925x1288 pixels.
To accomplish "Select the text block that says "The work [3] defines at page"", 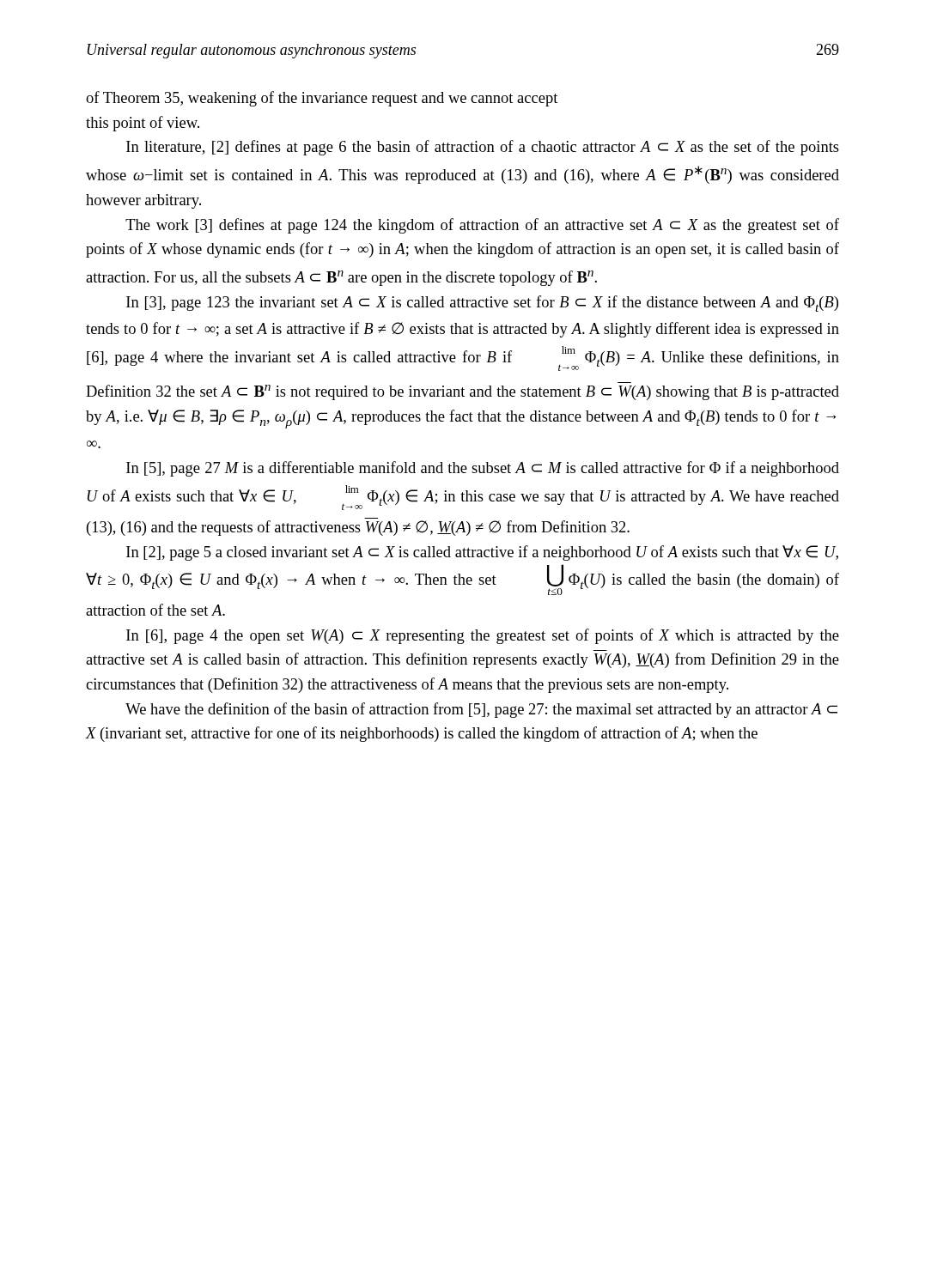I will 462,251.
